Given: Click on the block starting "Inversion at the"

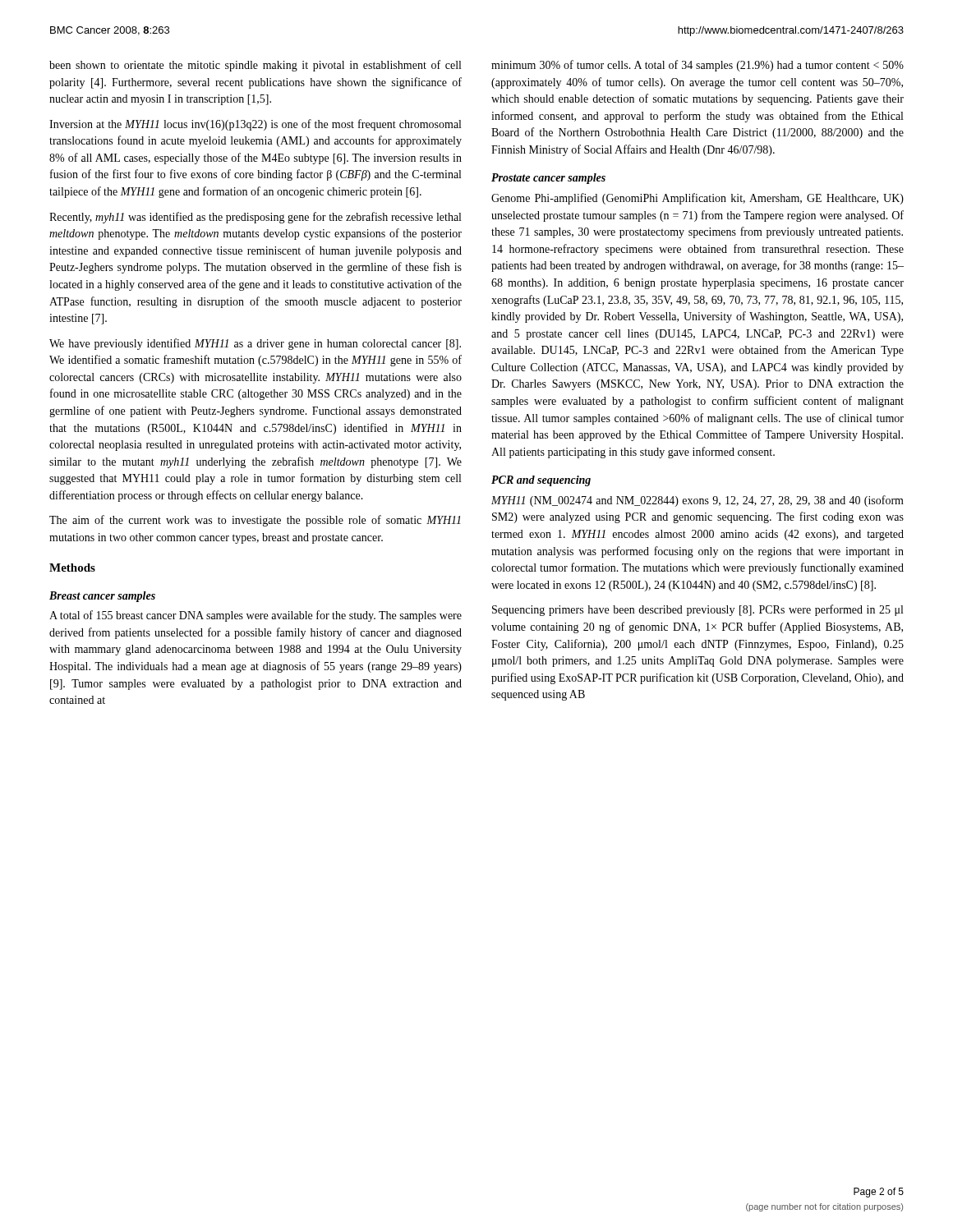Looking at the screenshot, I should pyautogui.click(x=255, y=159).
